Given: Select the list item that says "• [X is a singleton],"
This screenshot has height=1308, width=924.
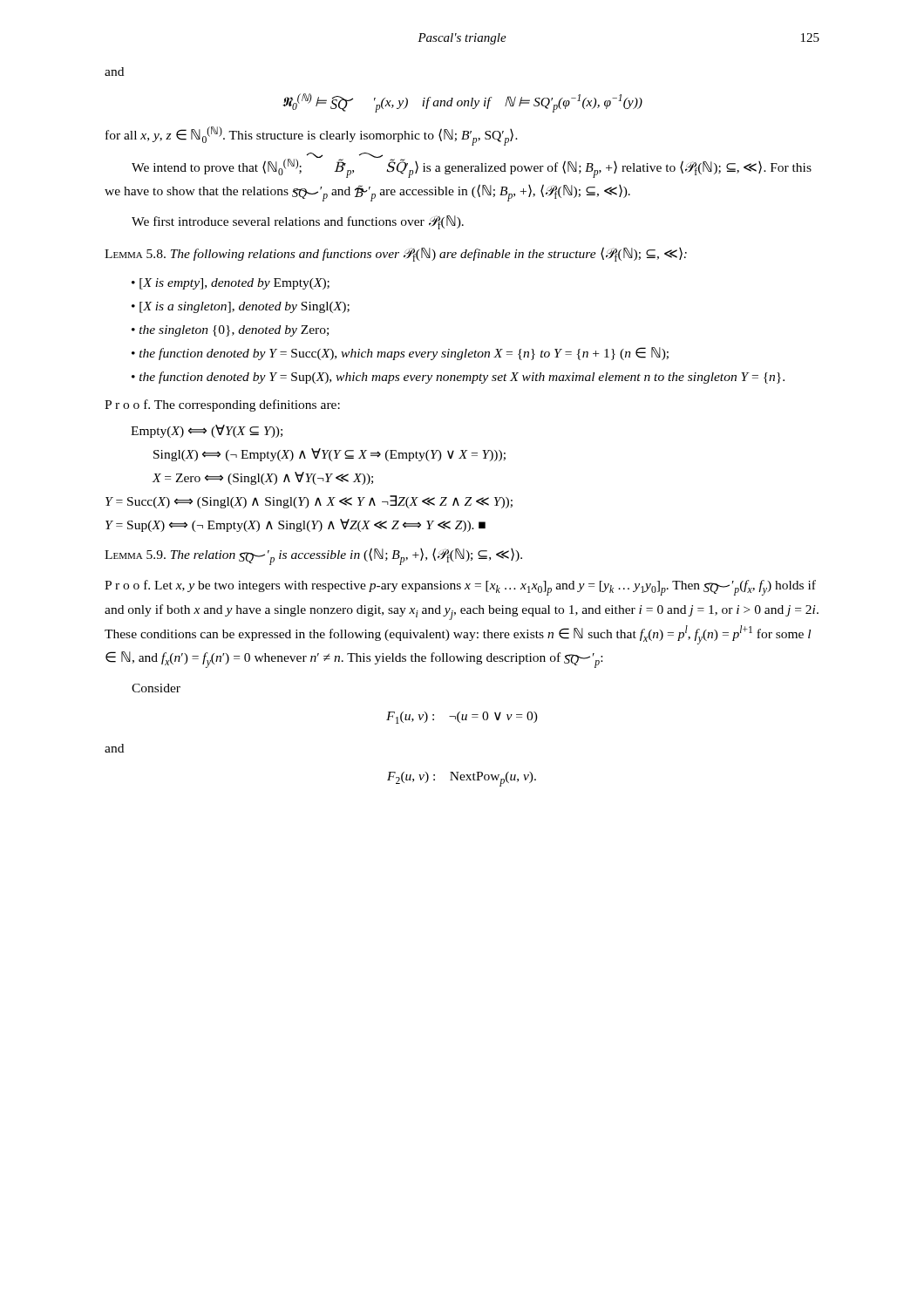Looking at the screenshot, I should tap(240, 306).
